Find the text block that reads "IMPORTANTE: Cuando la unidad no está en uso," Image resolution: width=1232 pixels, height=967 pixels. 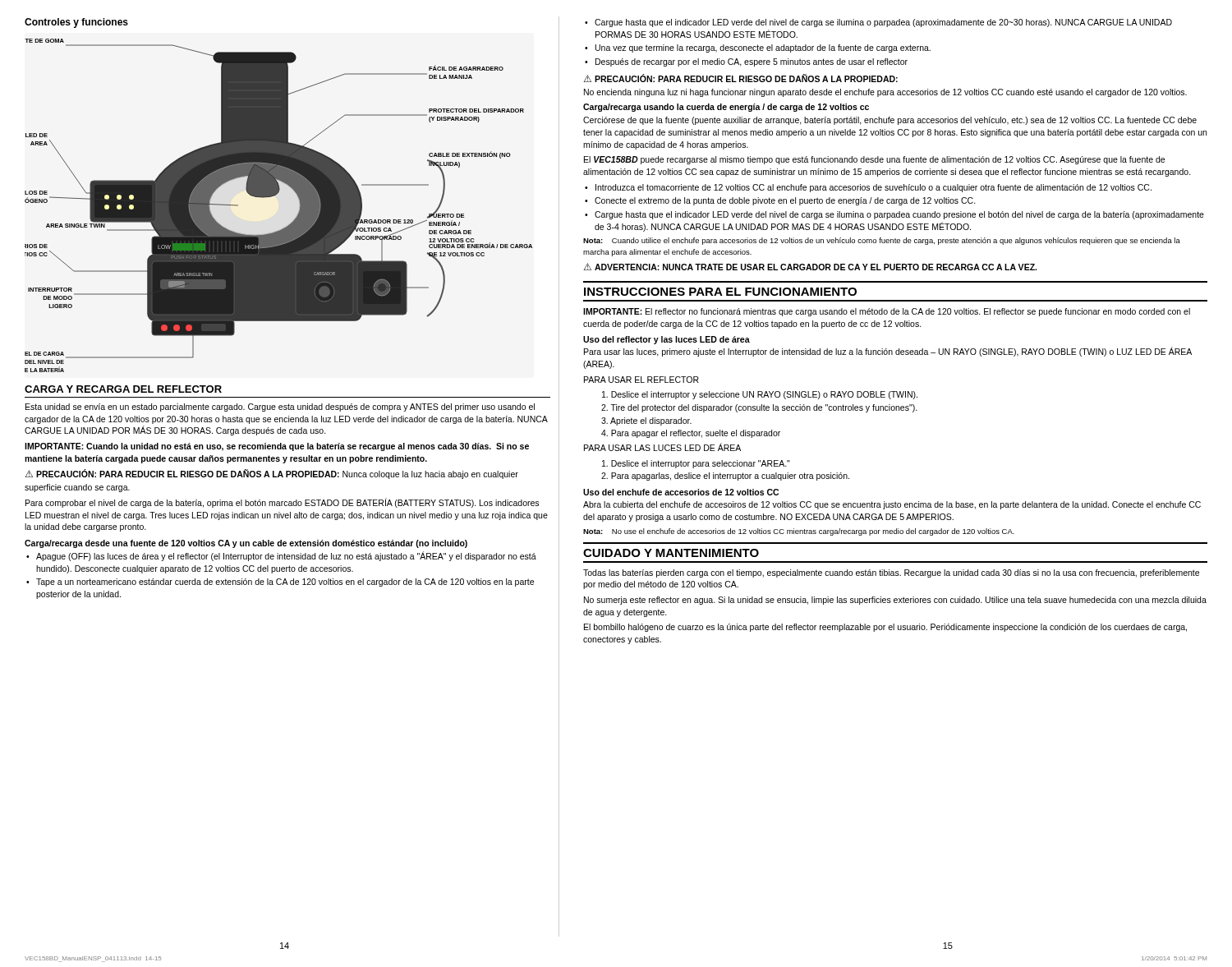coord(277,452)
